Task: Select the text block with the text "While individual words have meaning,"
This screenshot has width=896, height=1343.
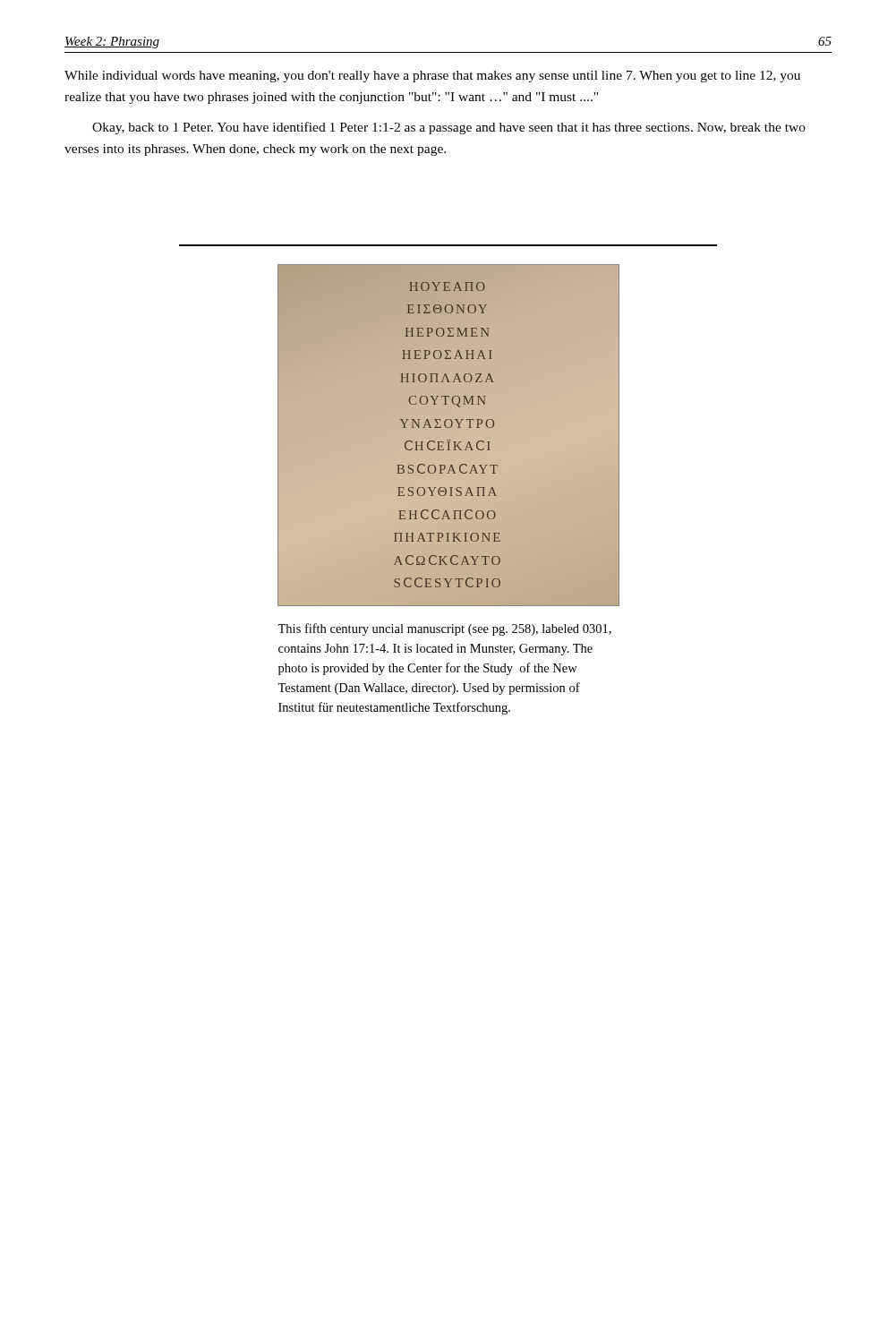Action: 448,112
